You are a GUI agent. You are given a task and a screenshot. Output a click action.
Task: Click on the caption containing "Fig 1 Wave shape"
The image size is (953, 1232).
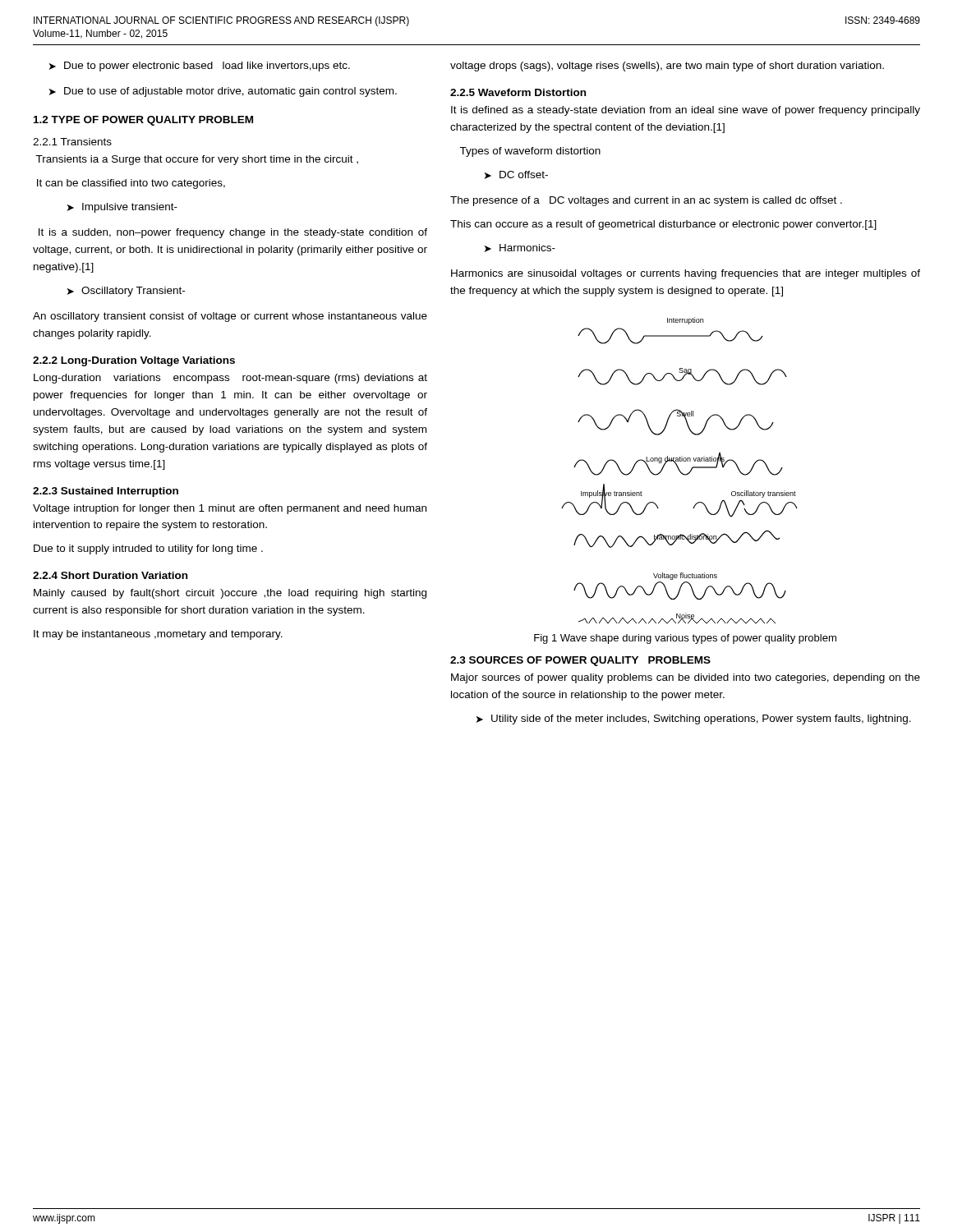(x=685, y=637)
